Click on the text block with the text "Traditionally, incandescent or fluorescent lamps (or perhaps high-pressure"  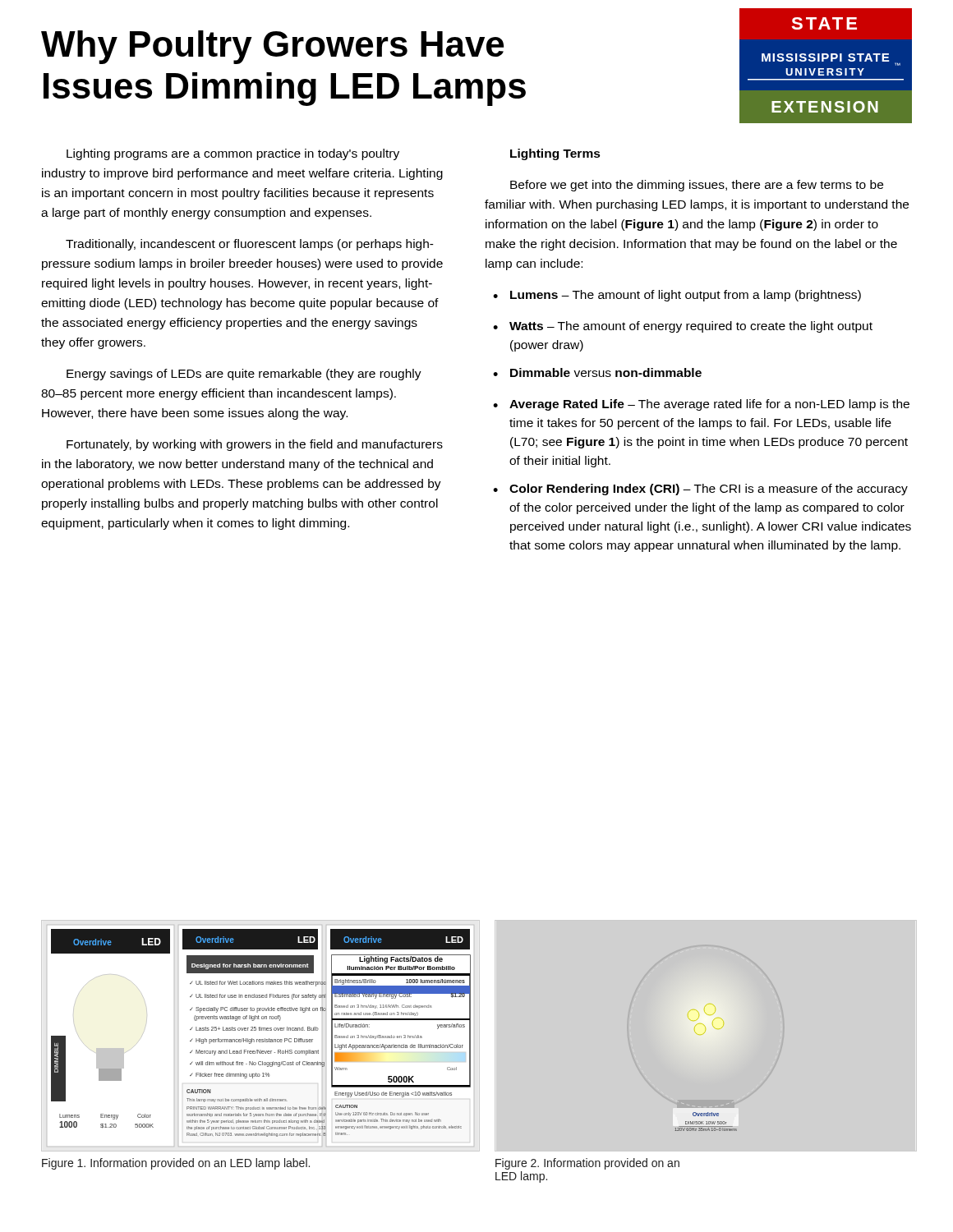tap(242, 293)
